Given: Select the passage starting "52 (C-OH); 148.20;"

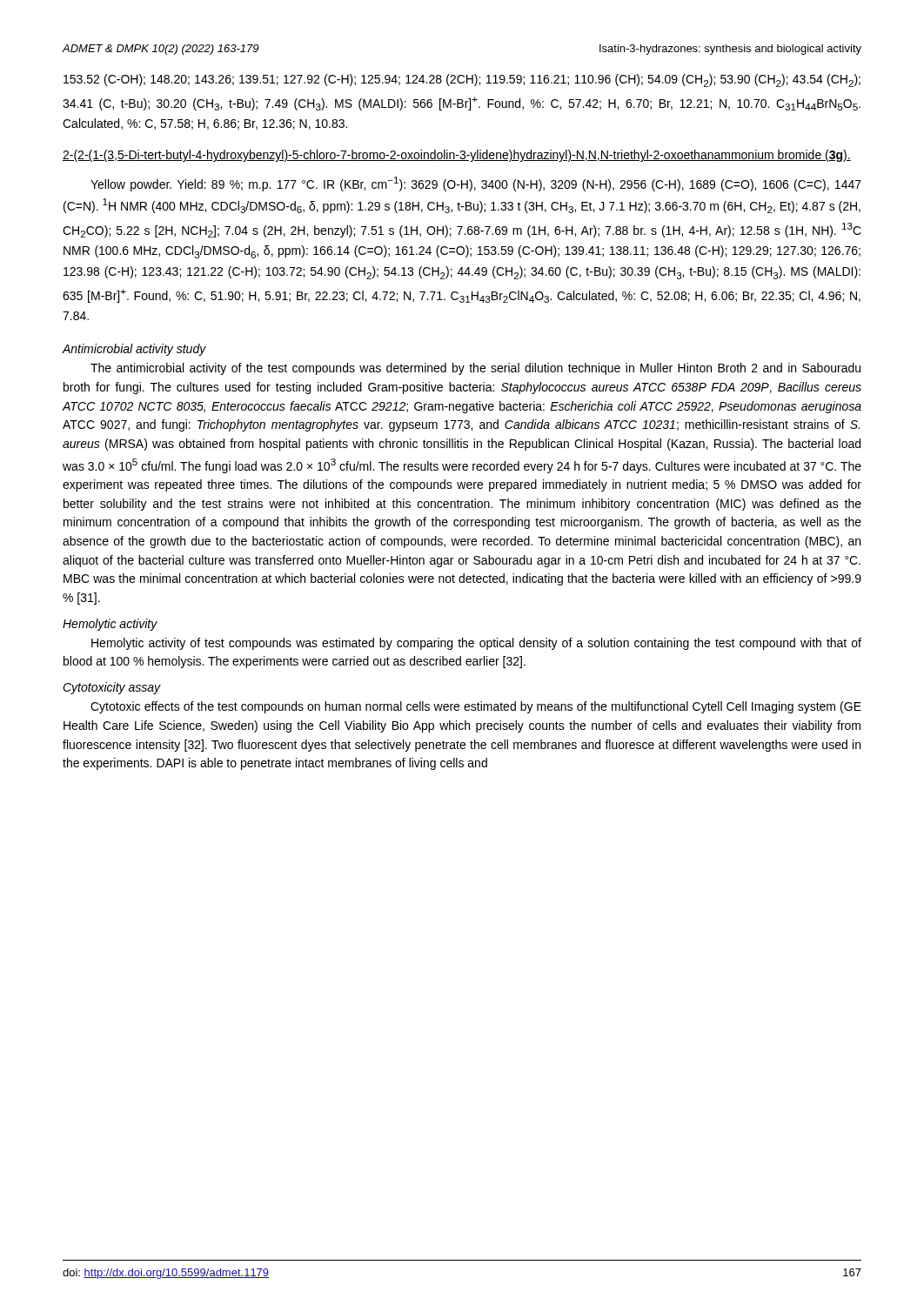Looking at the screenshot, I should point(462,102).
